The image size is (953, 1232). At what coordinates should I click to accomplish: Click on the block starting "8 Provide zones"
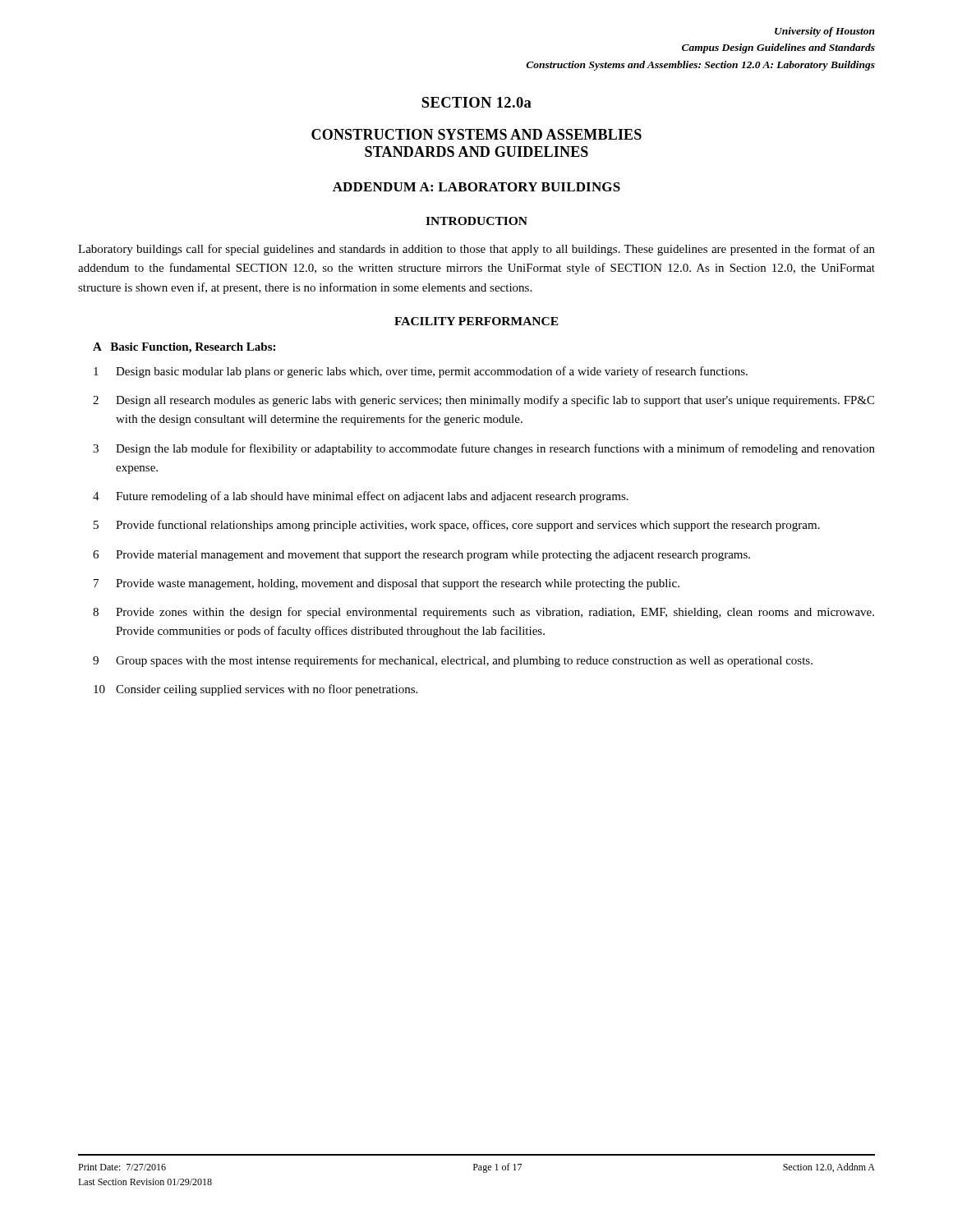(x=484, y=622)
